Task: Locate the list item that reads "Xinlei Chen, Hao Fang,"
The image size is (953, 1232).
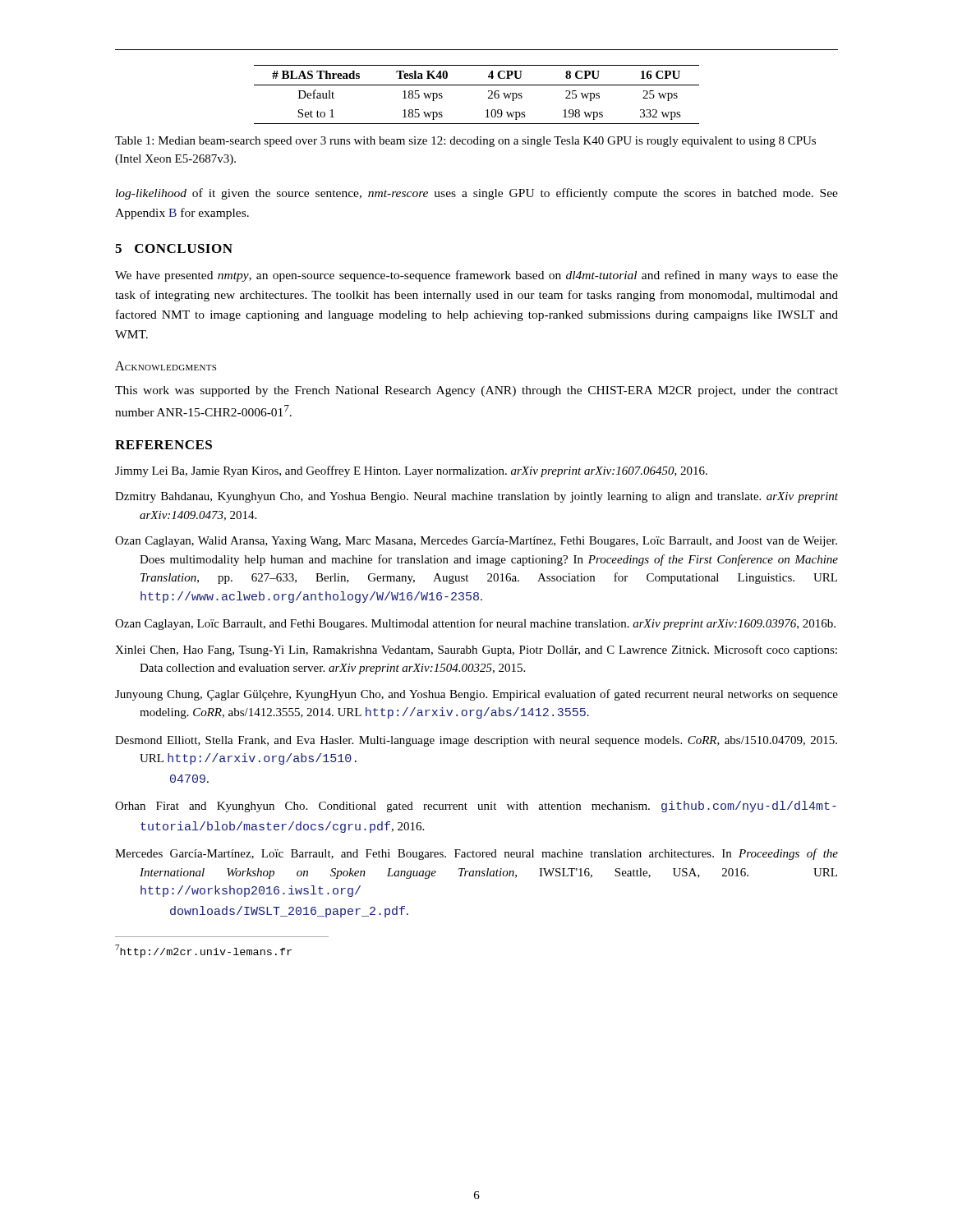Action: (x=476, y=659)
